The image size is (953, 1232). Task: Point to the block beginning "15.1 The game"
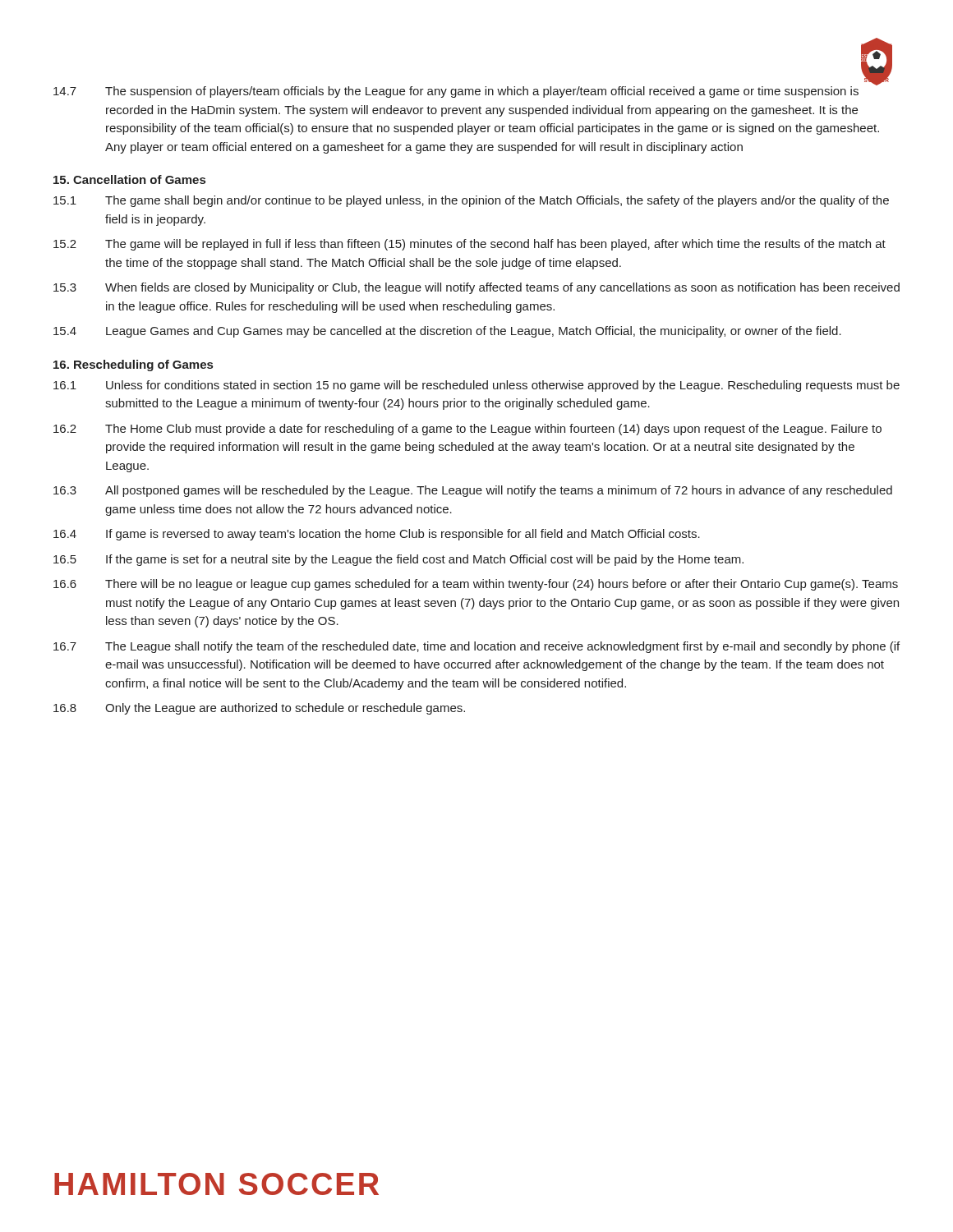(476, 210)
